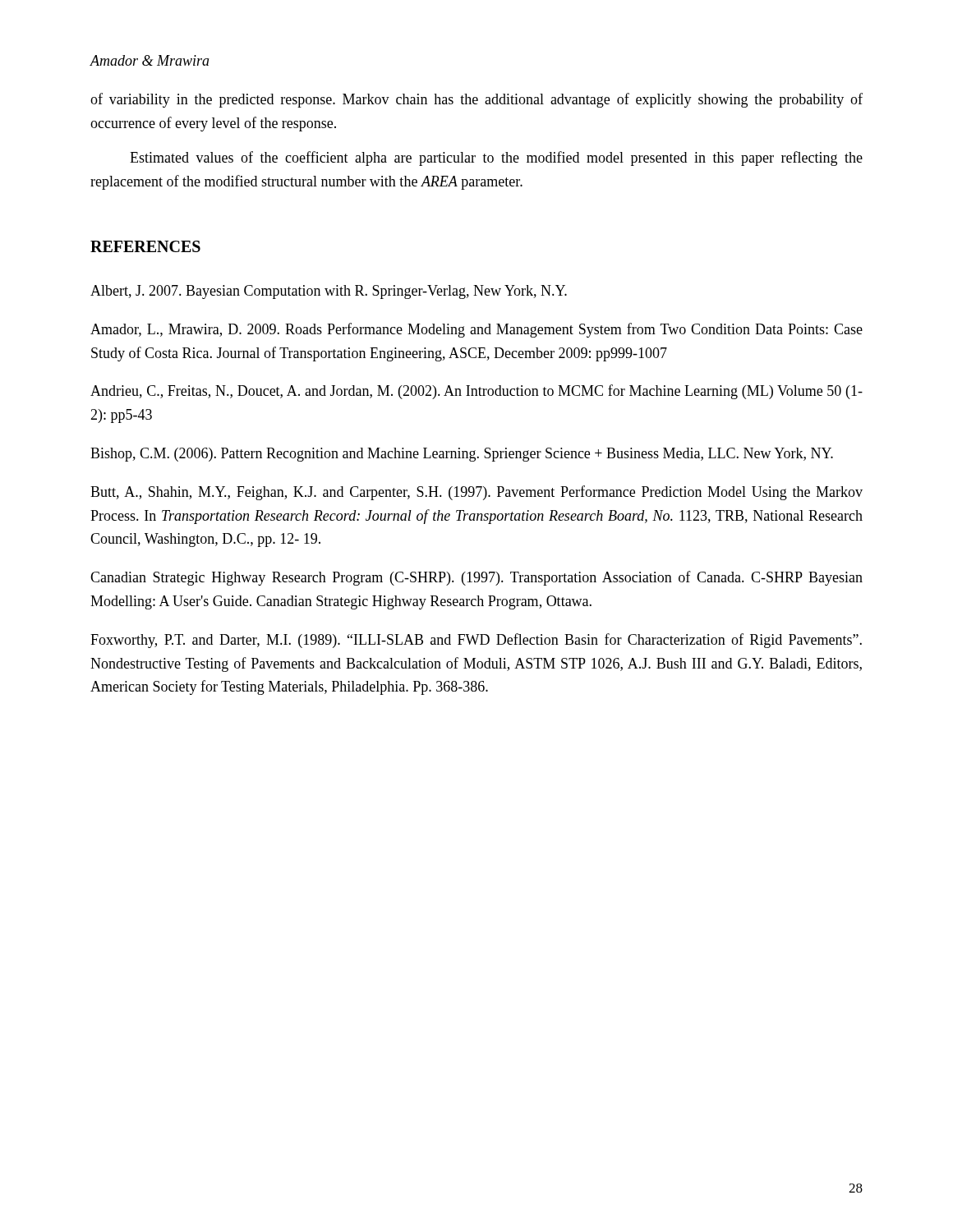Find the block on this page that starts "of variability in the predicted"
Screen dimensions: 1232x953
(x=476, y=111)
